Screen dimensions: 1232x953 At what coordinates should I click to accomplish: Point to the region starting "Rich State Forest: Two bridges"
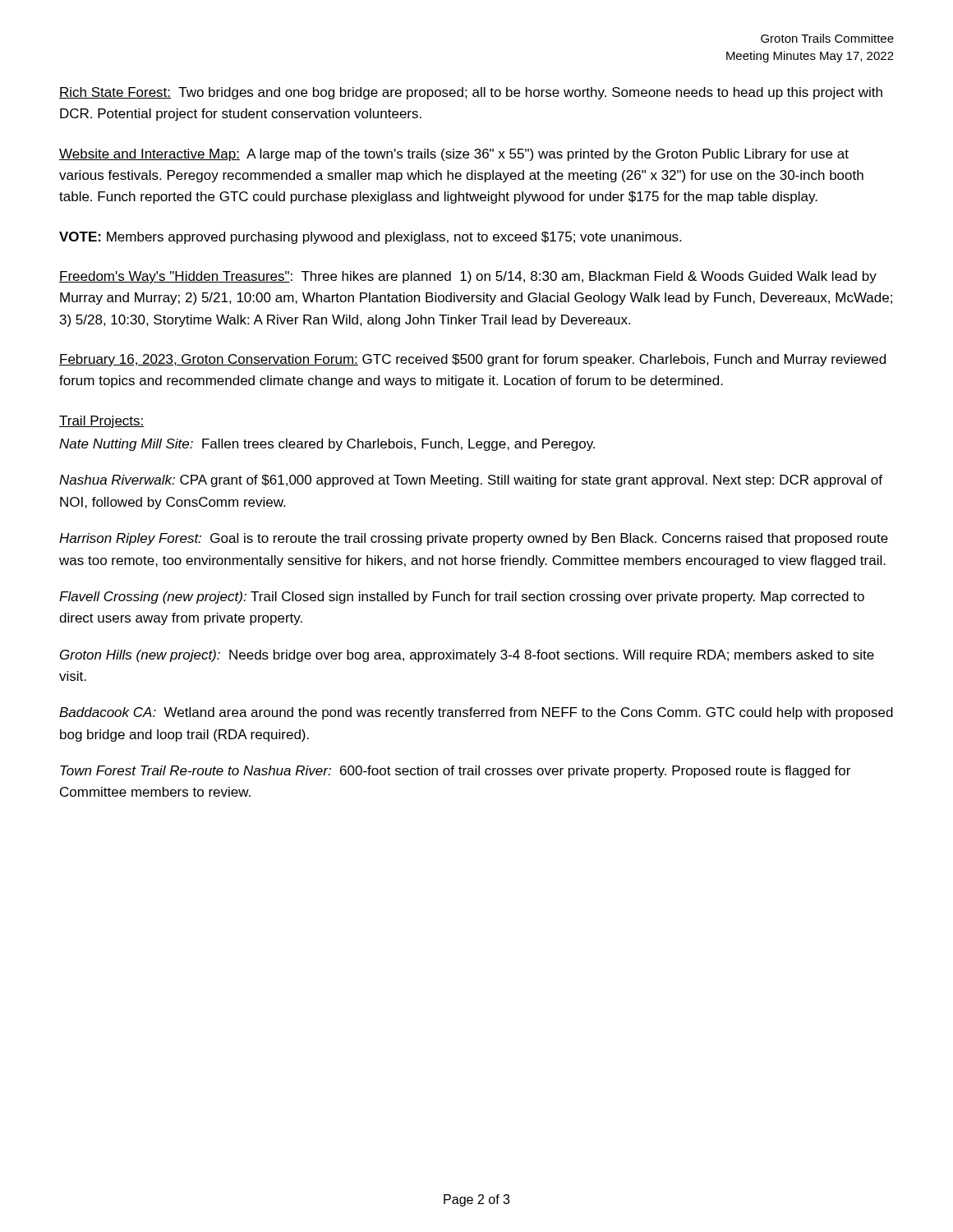471,103
